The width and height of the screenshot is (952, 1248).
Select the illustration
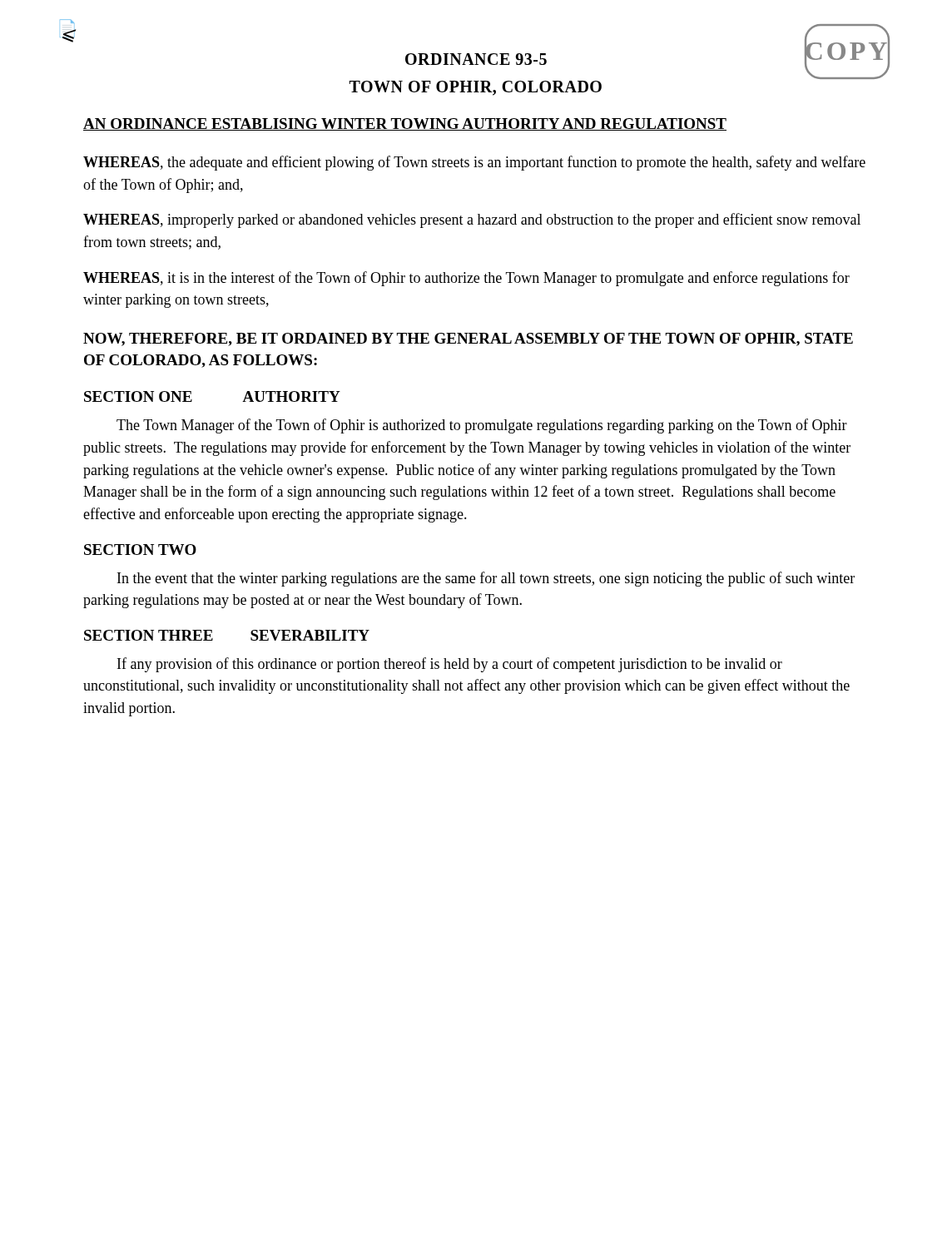coord(847,52)
